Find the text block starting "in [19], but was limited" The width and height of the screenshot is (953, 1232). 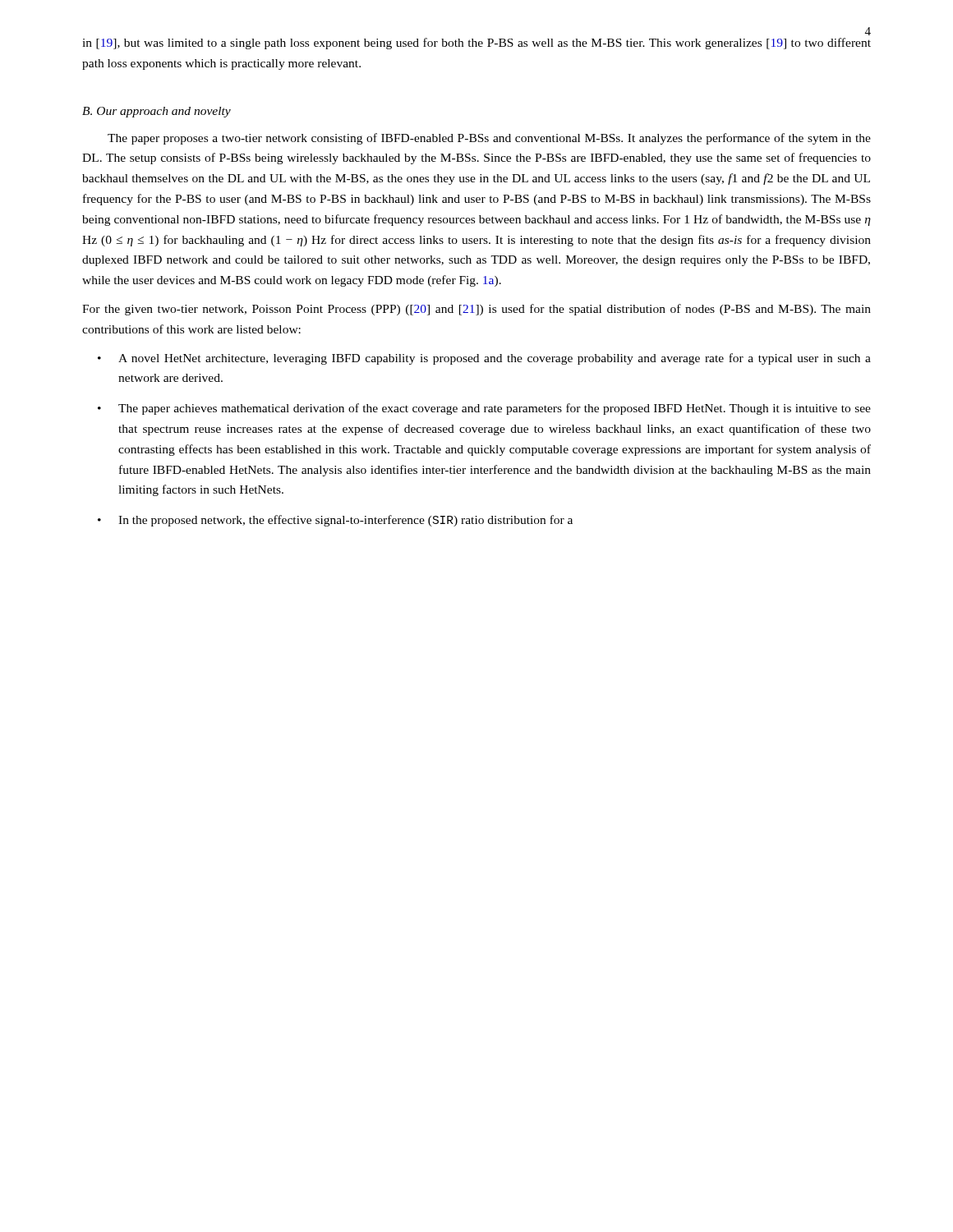(476, 53)
